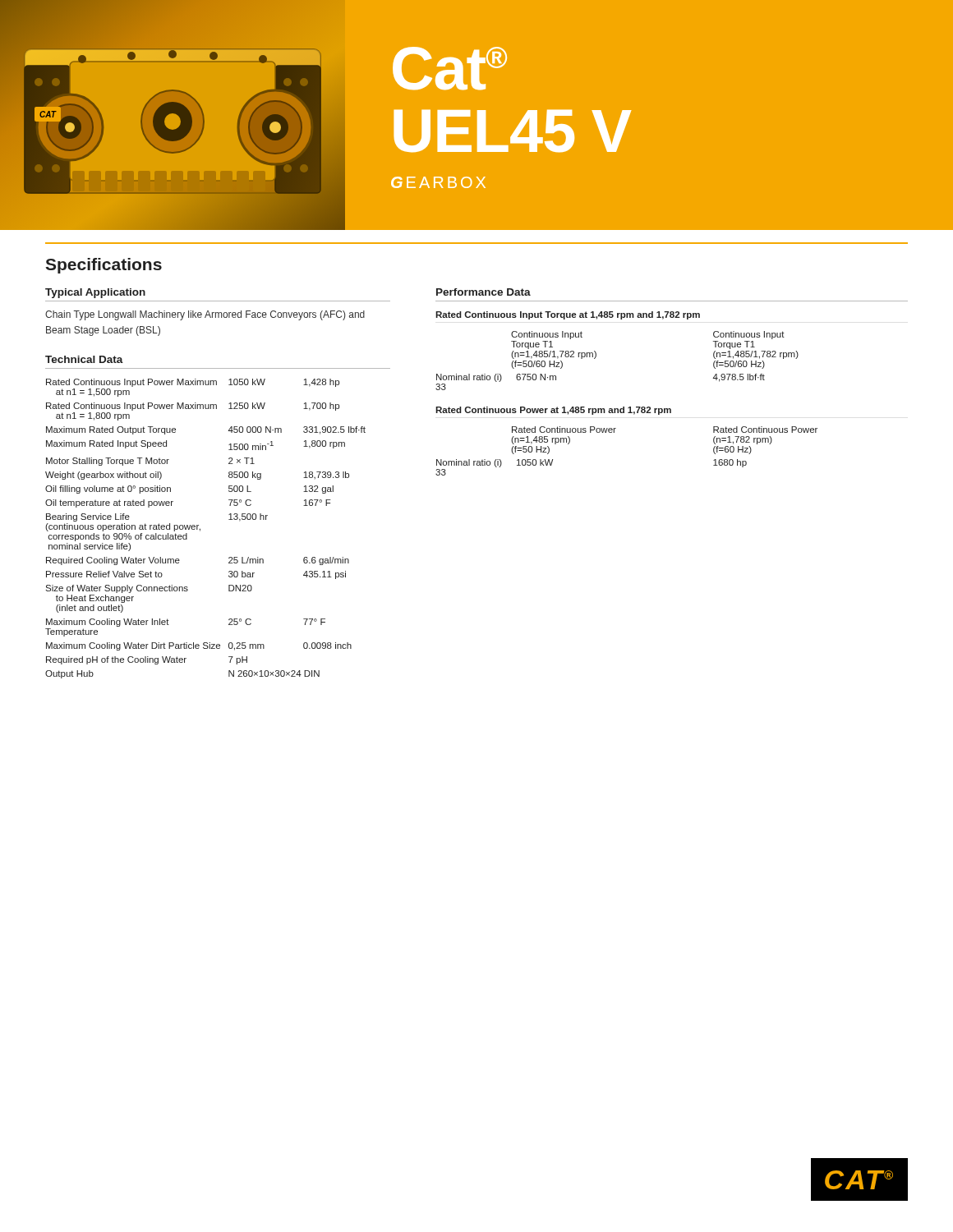Find the table that mentions "Size of Water"
953x1232 pixels.
click(x=218, y=527)
